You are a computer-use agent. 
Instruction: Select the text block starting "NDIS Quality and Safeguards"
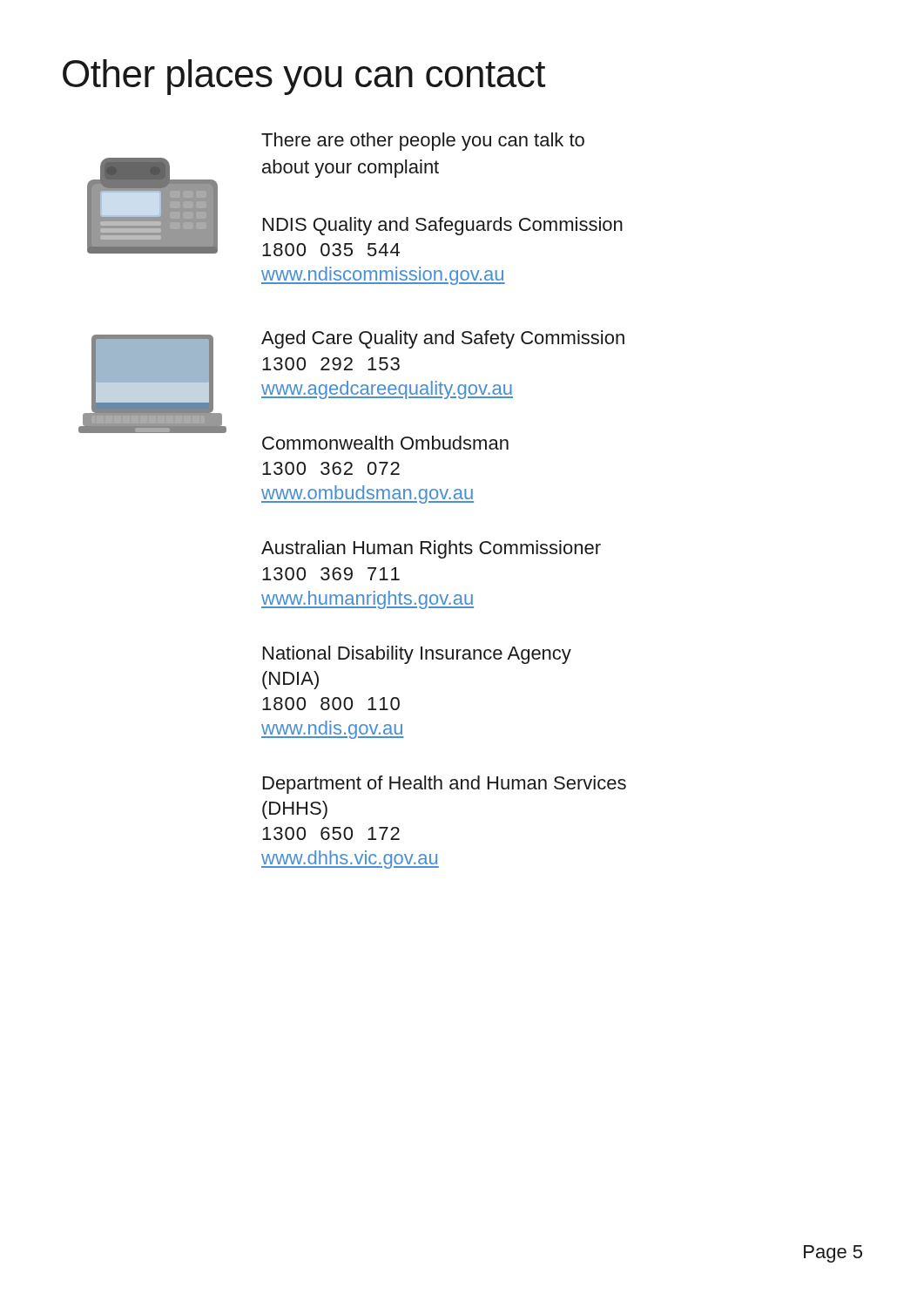(x=443, y=226)
